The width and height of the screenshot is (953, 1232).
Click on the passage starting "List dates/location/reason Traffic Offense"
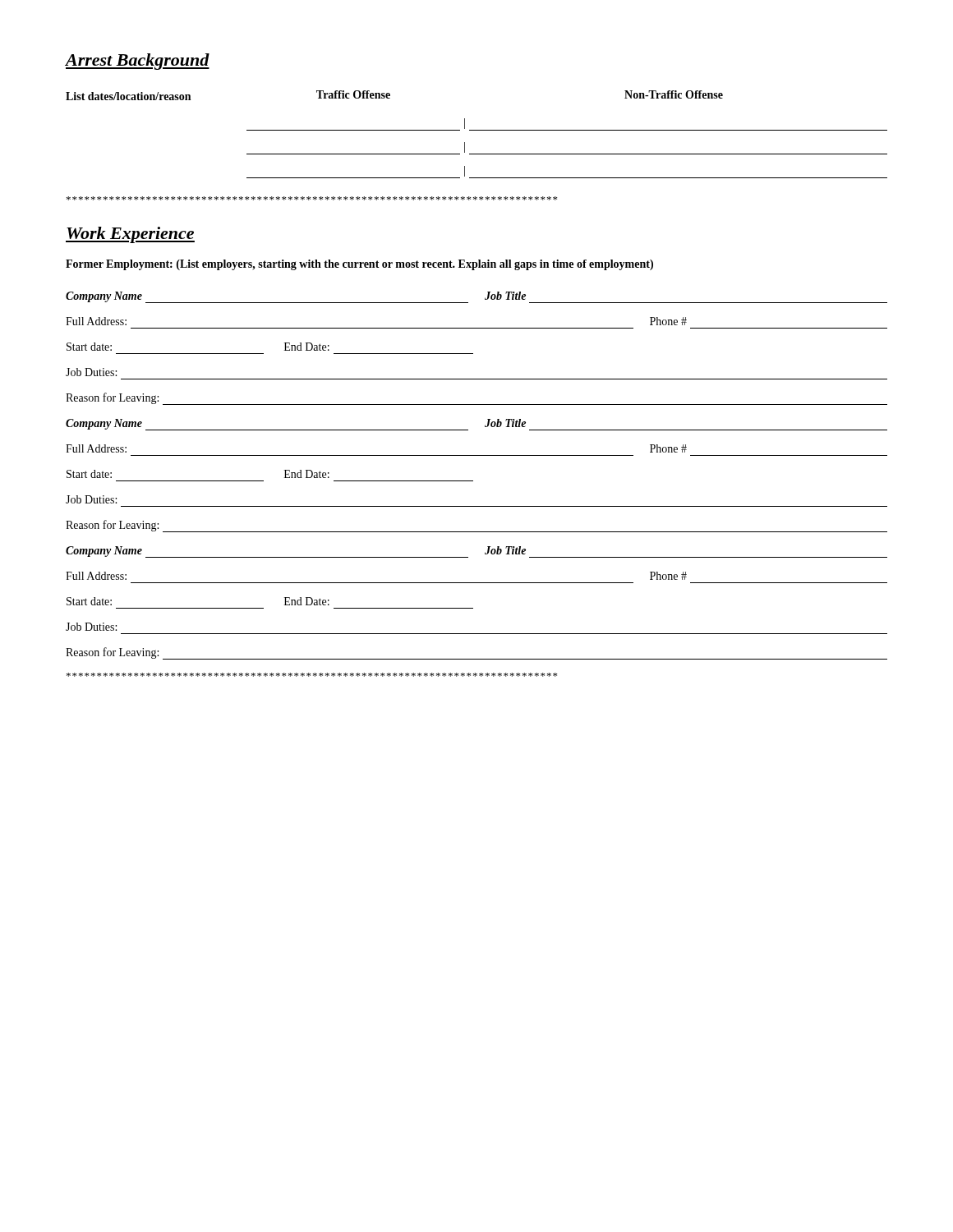coord(126,96)
